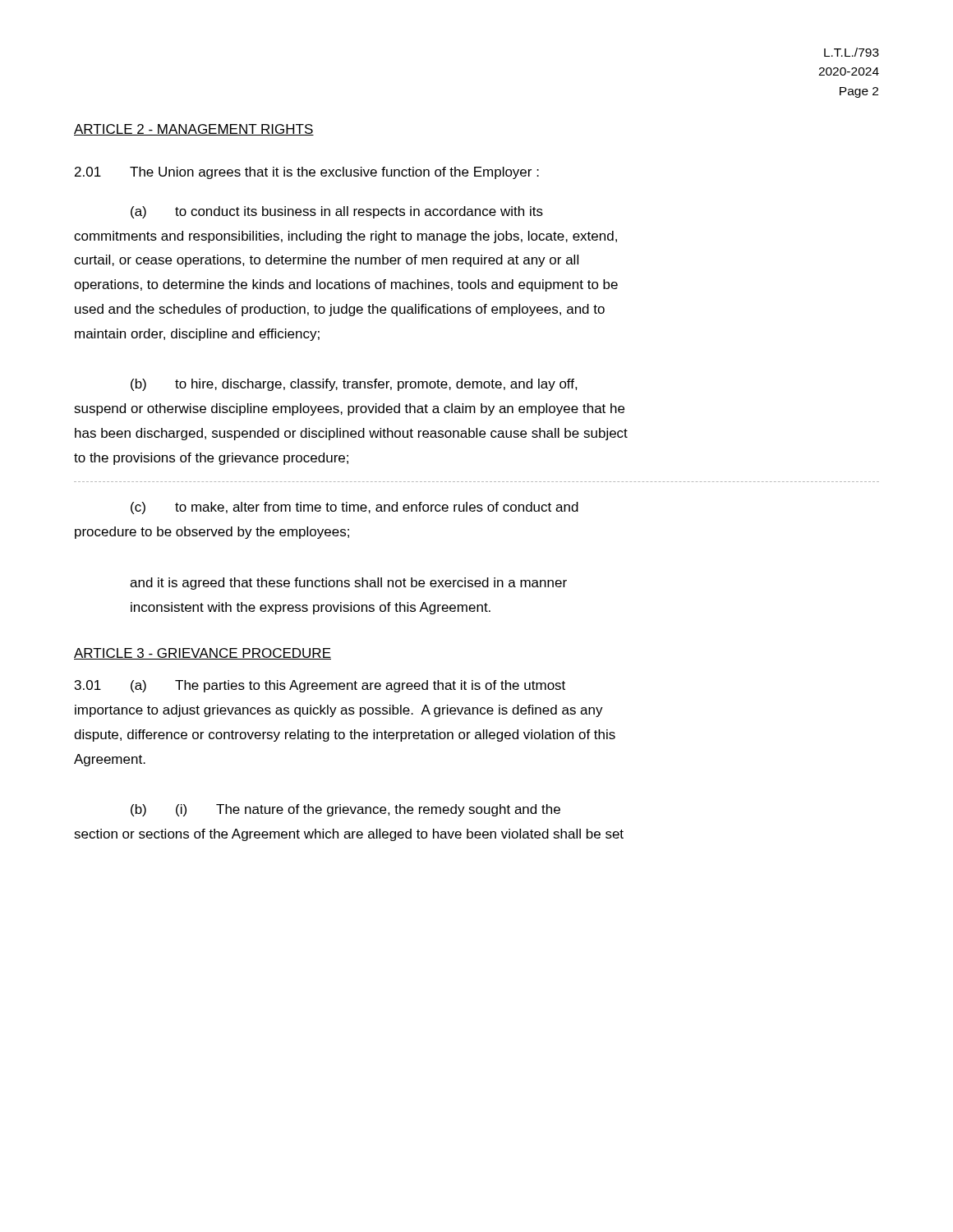953x1232 pixels.
Task: Where is the passage that starts "01 The Union agrees that it is the"?
Action: click(x=476, y=172)
